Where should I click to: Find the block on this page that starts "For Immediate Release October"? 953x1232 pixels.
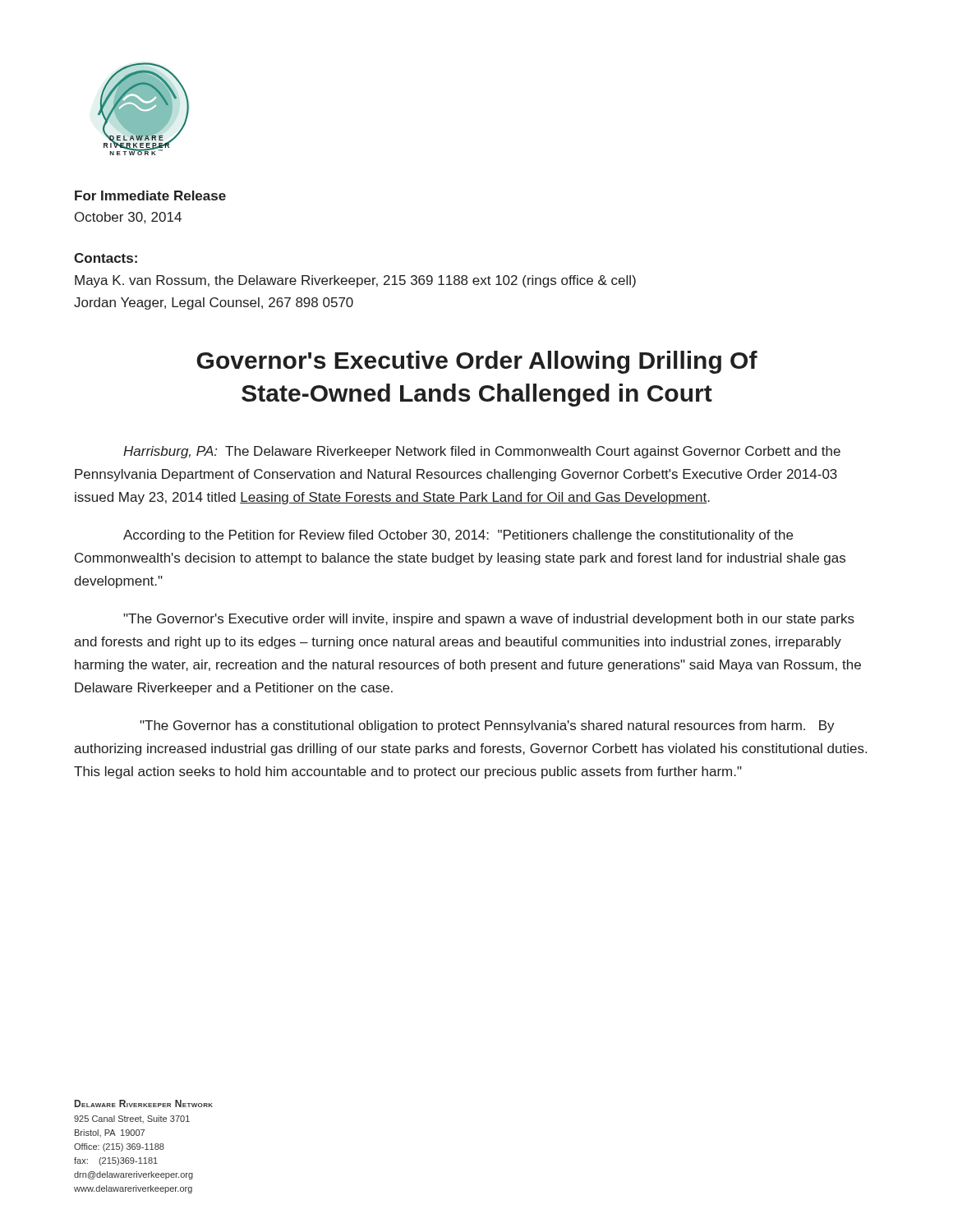[150, 195]
